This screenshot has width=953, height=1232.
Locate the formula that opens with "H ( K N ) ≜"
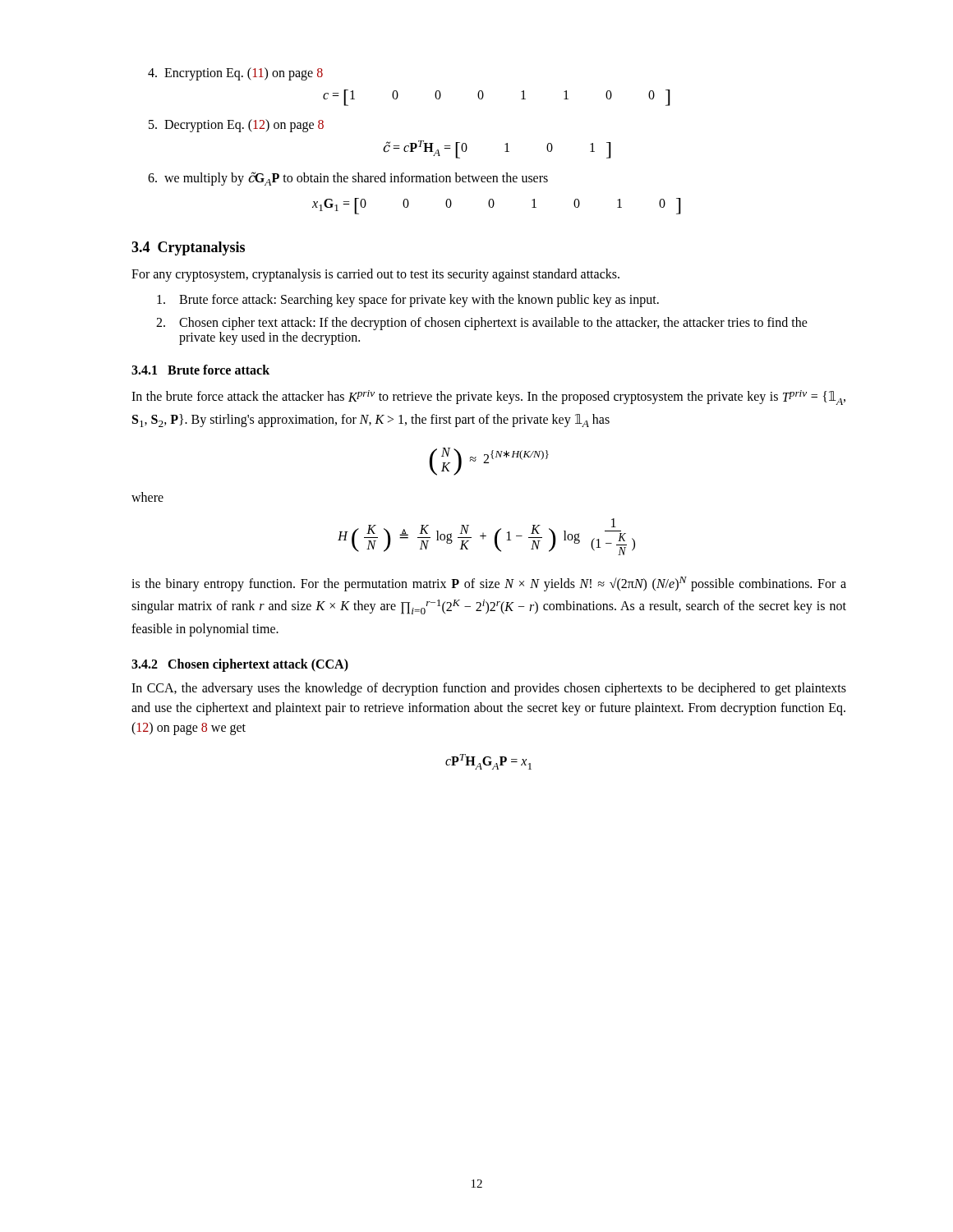488,537
